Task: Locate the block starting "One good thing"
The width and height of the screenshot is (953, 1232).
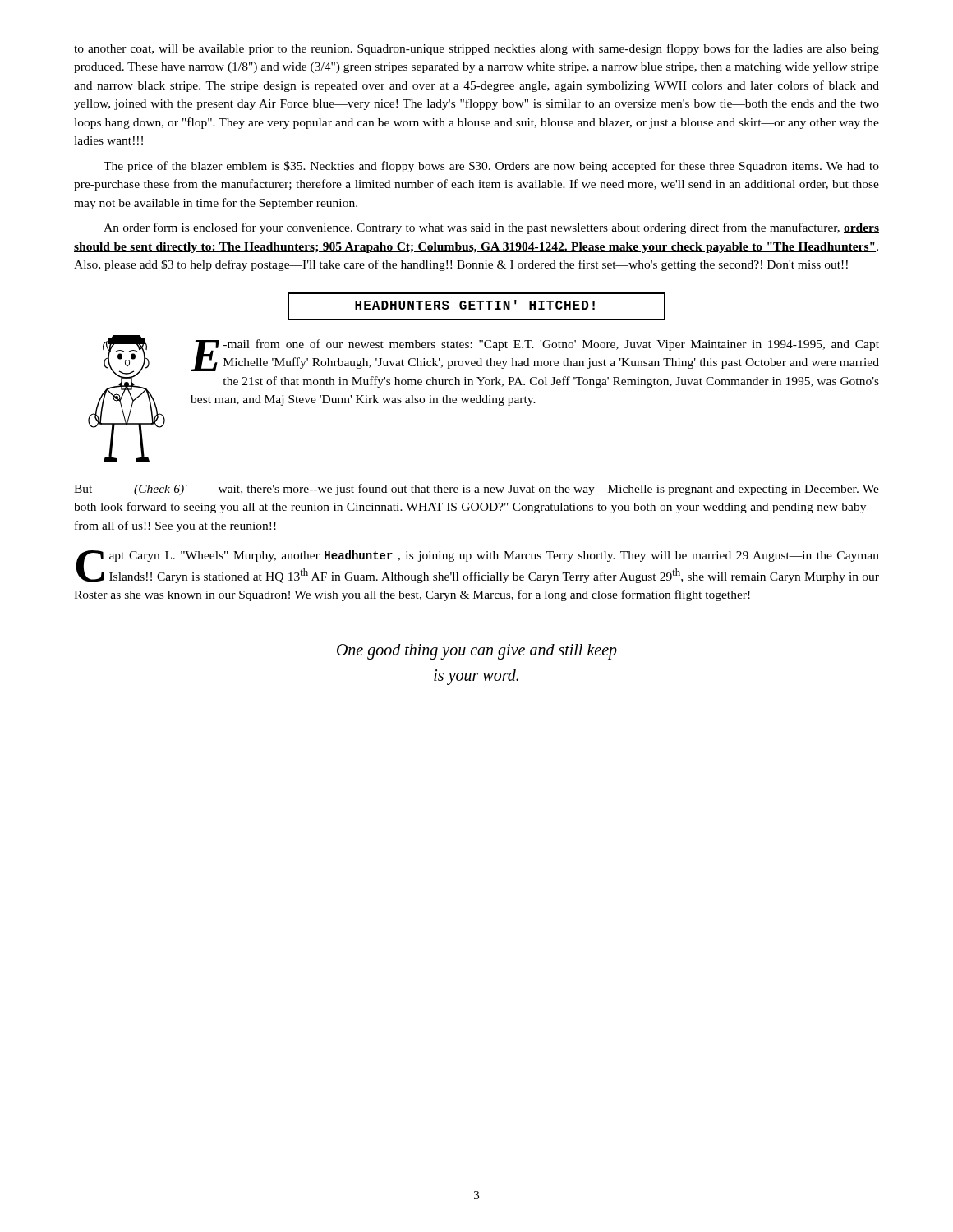Action: 476,662
